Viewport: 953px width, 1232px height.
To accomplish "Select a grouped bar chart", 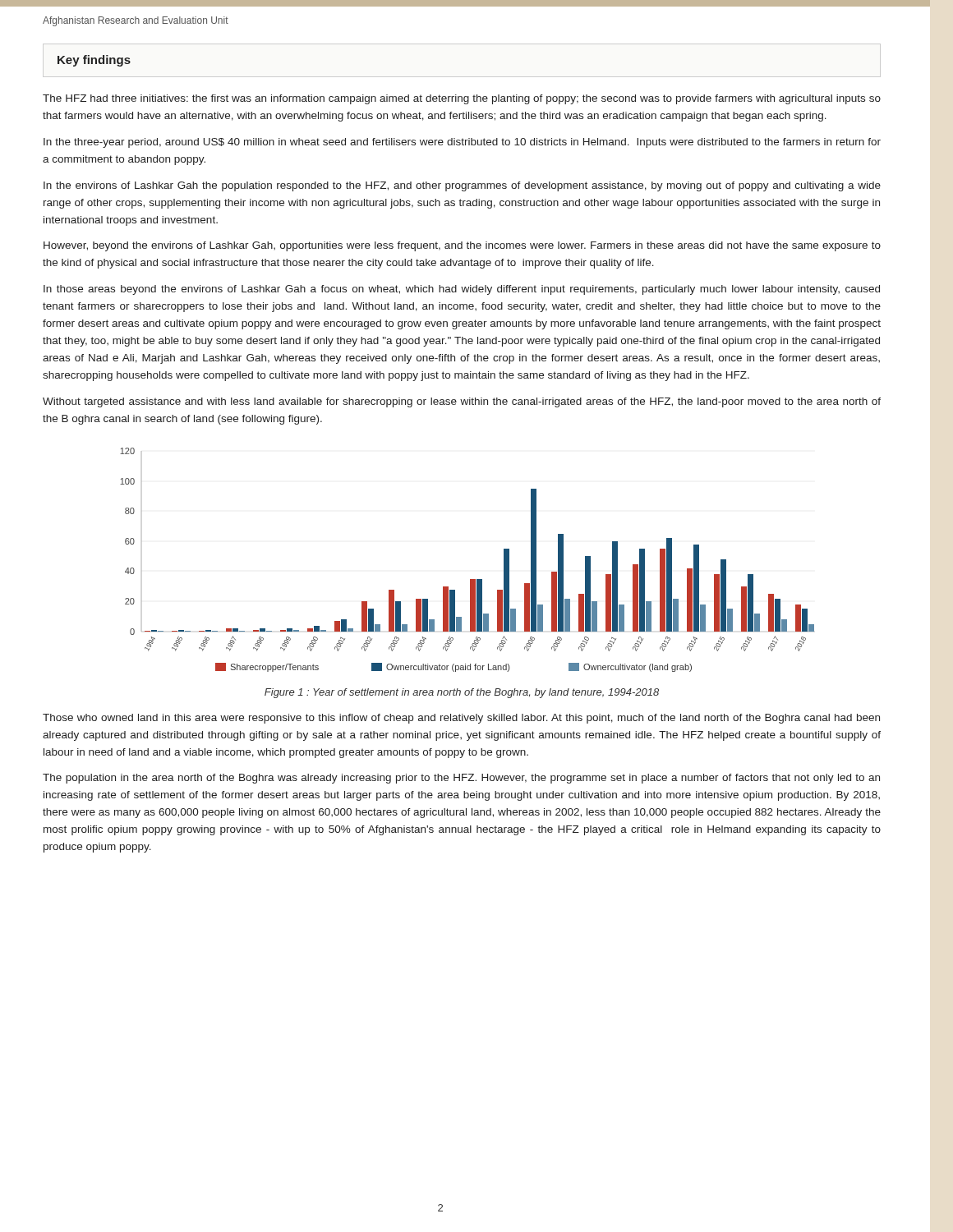I will (462, 561).
